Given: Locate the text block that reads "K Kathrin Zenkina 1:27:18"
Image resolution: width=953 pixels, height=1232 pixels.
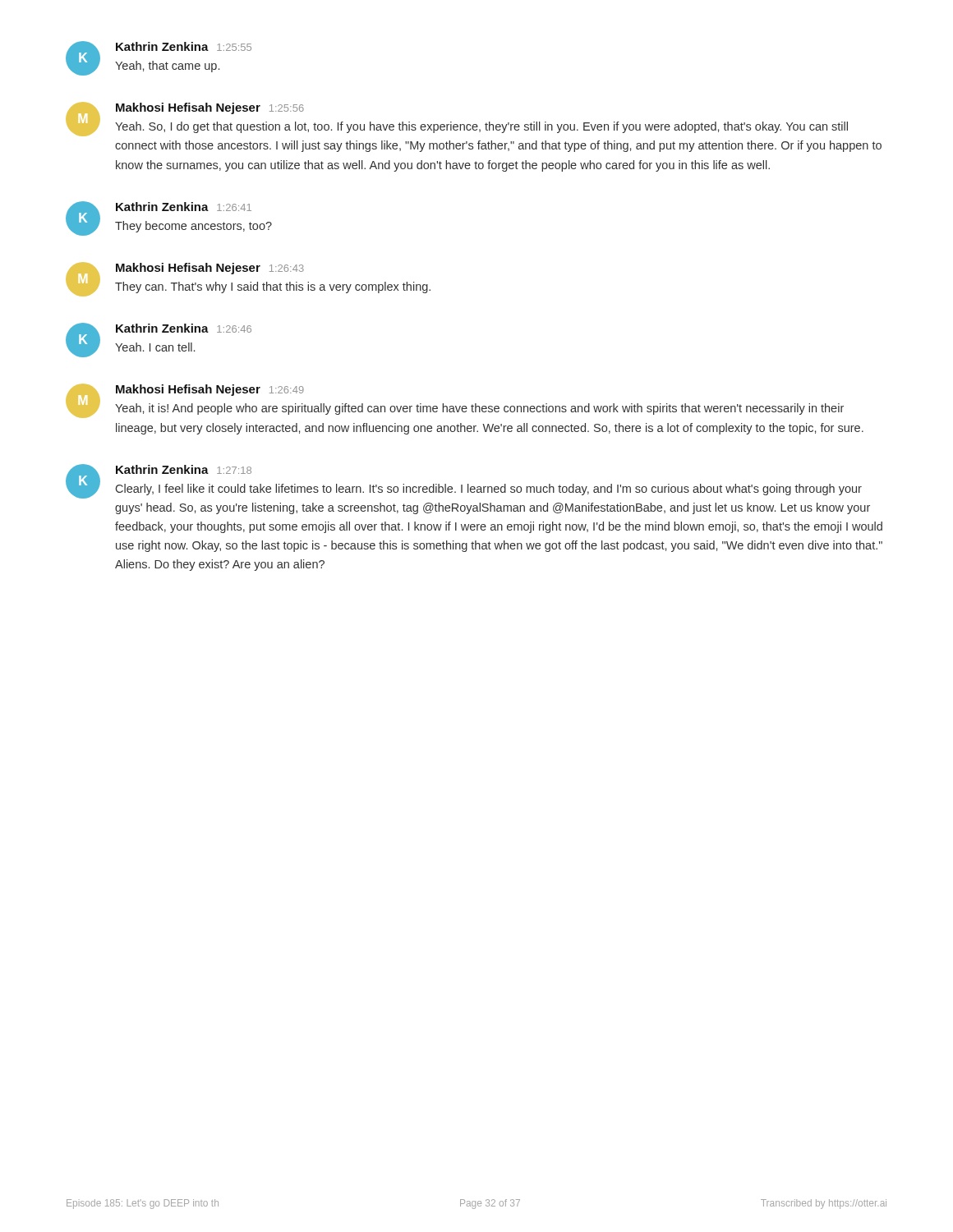Looking at the screenshot, I should tap(476, 518).
